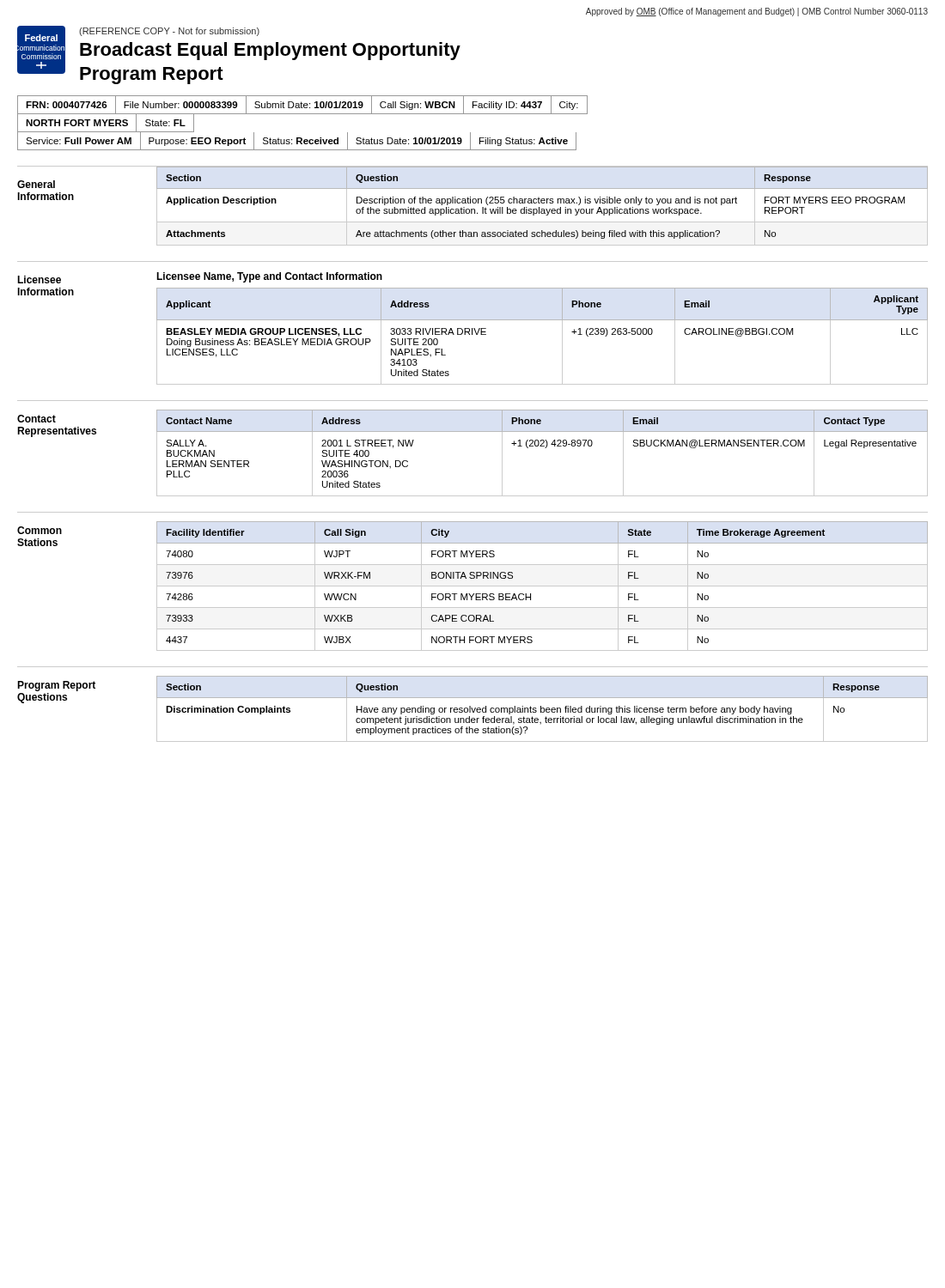Locate the block of text that opens with "Licensee Name, Type and"

(269, 276)
